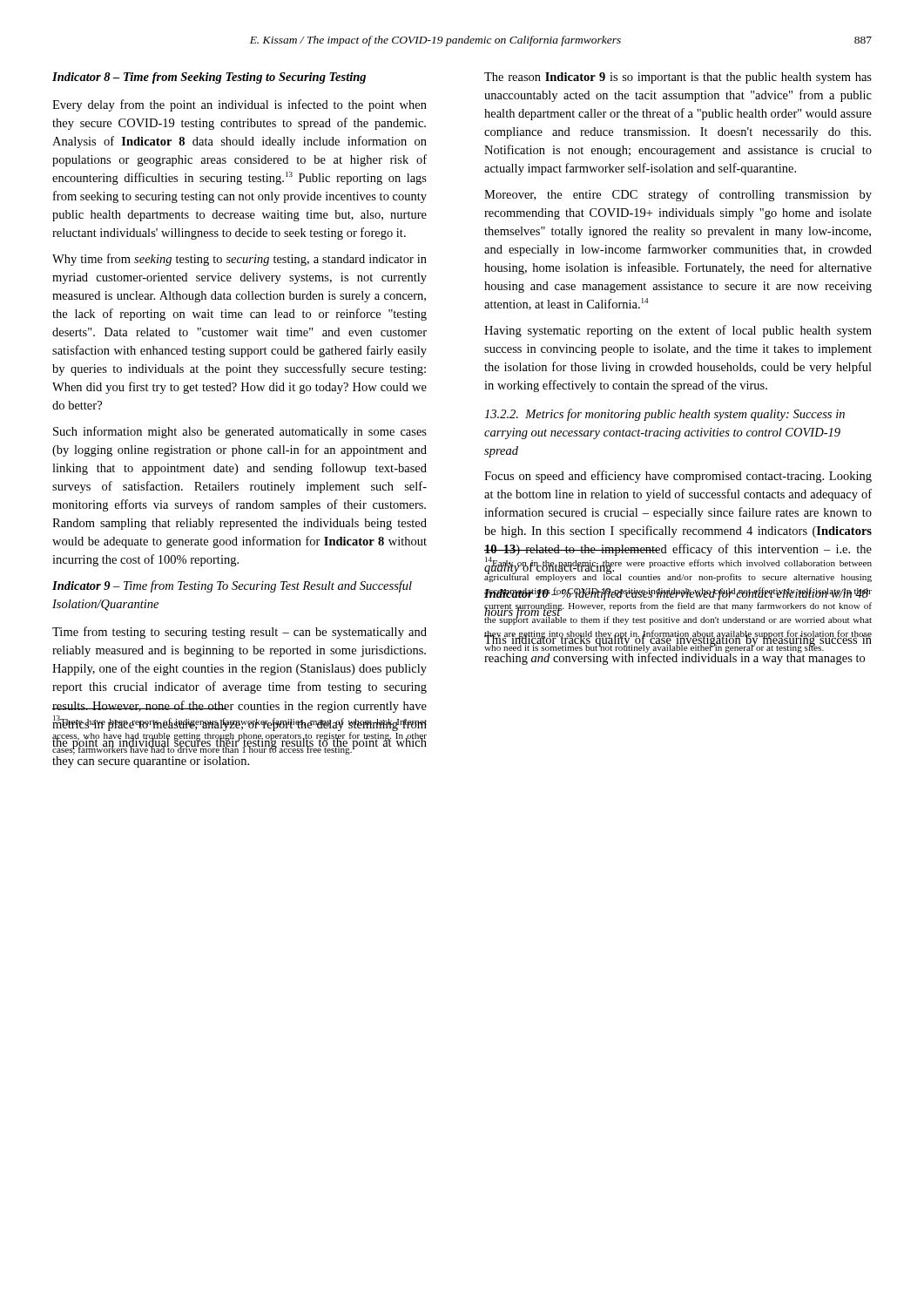
Task: Point to the block beginning "Such information might also be"
Action: point(240,496)
